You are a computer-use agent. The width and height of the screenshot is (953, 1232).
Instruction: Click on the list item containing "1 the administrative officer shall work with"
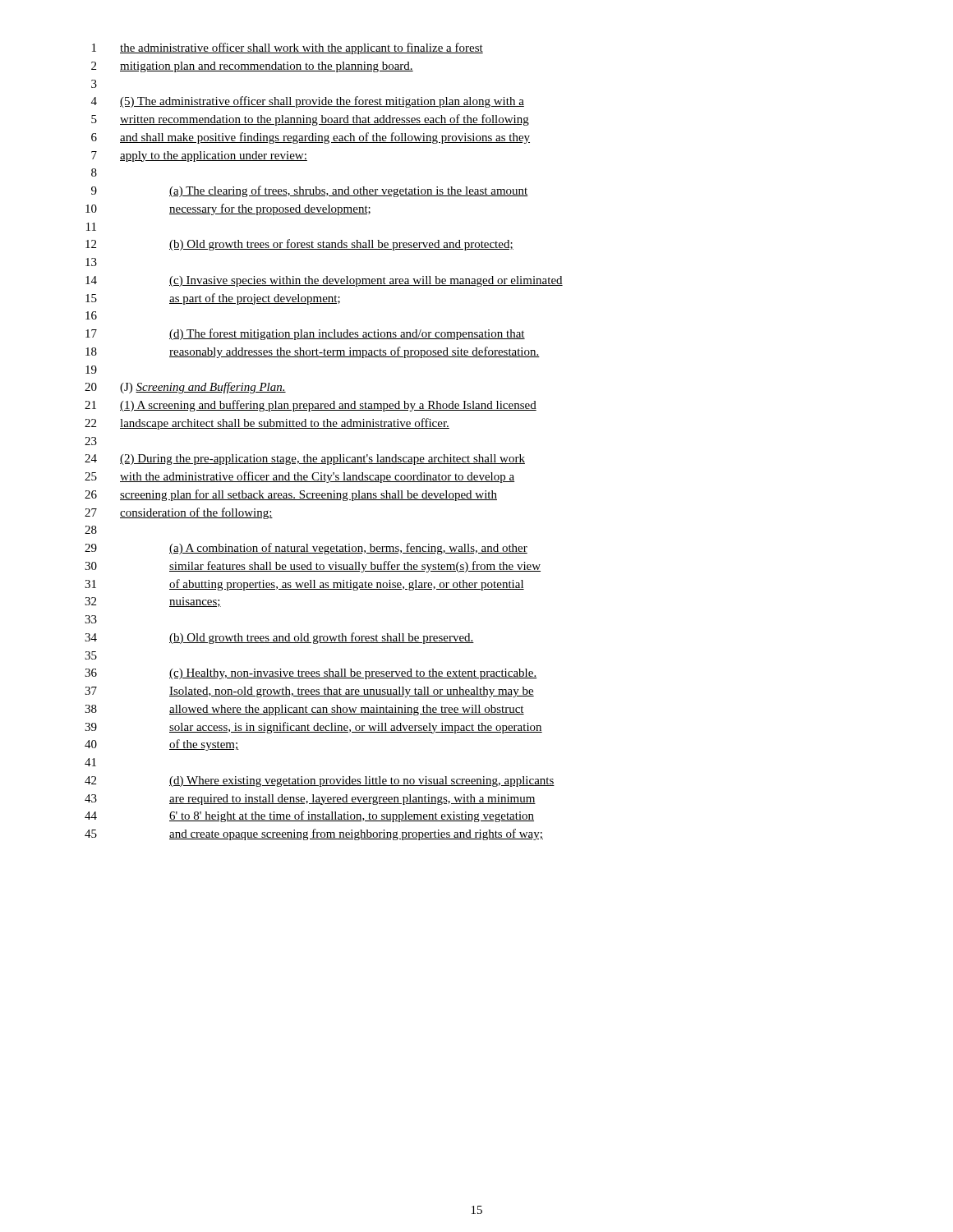476,48
